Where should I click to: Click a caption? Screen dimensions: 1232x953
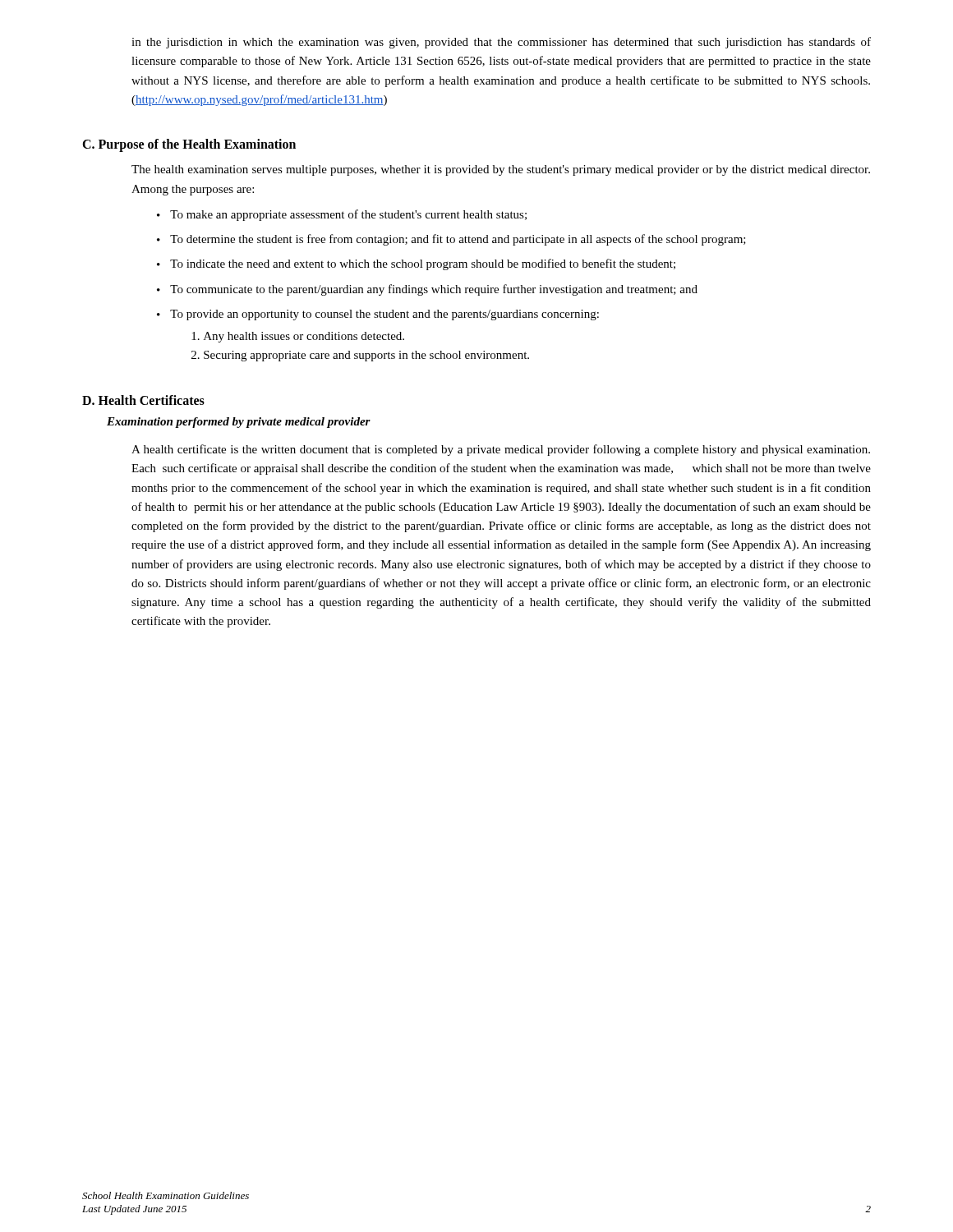238,421
